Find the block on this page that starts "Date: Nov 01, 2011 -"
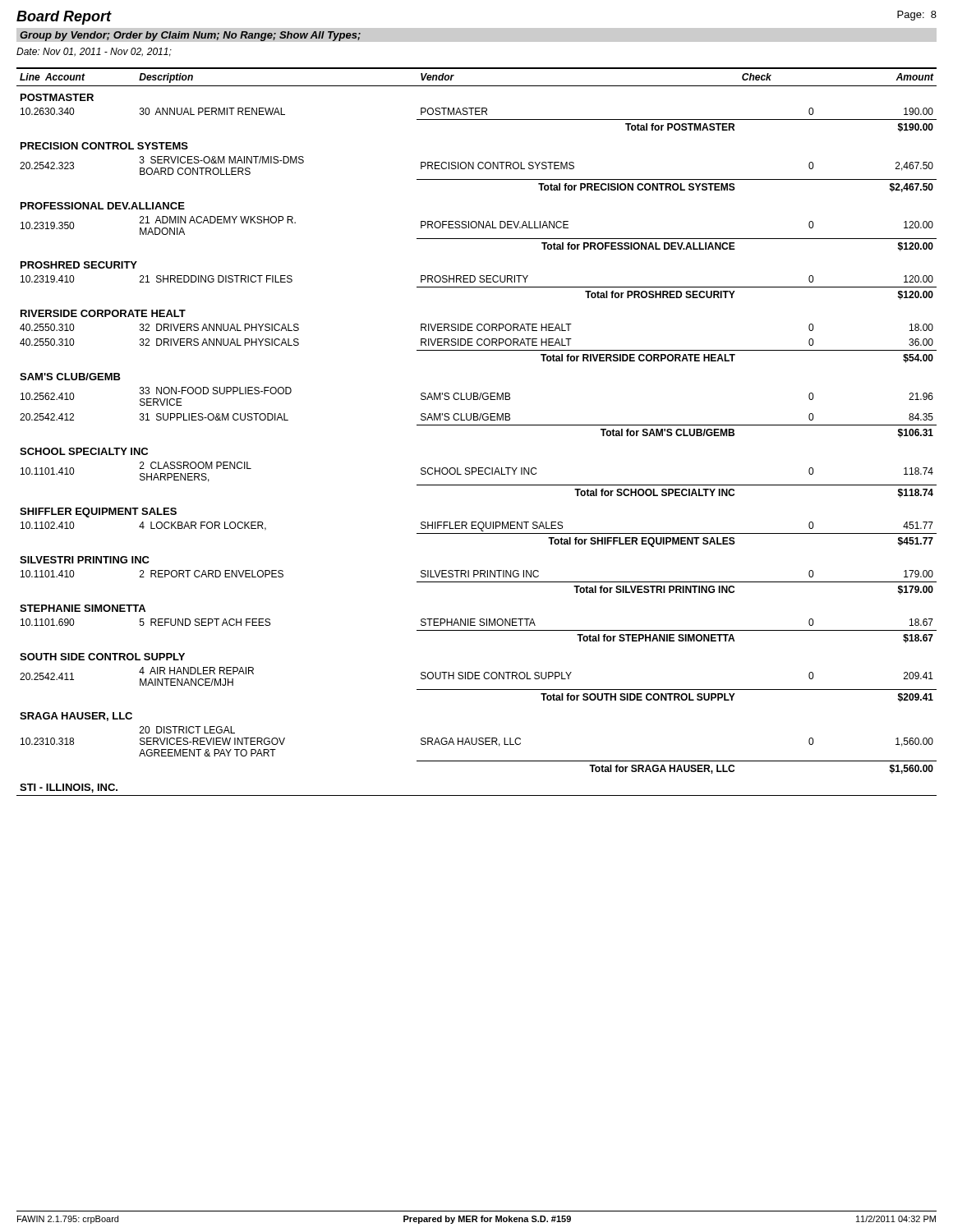This screenshot has width=953, height=1232. pyautogui.click(x=94, y=52)
